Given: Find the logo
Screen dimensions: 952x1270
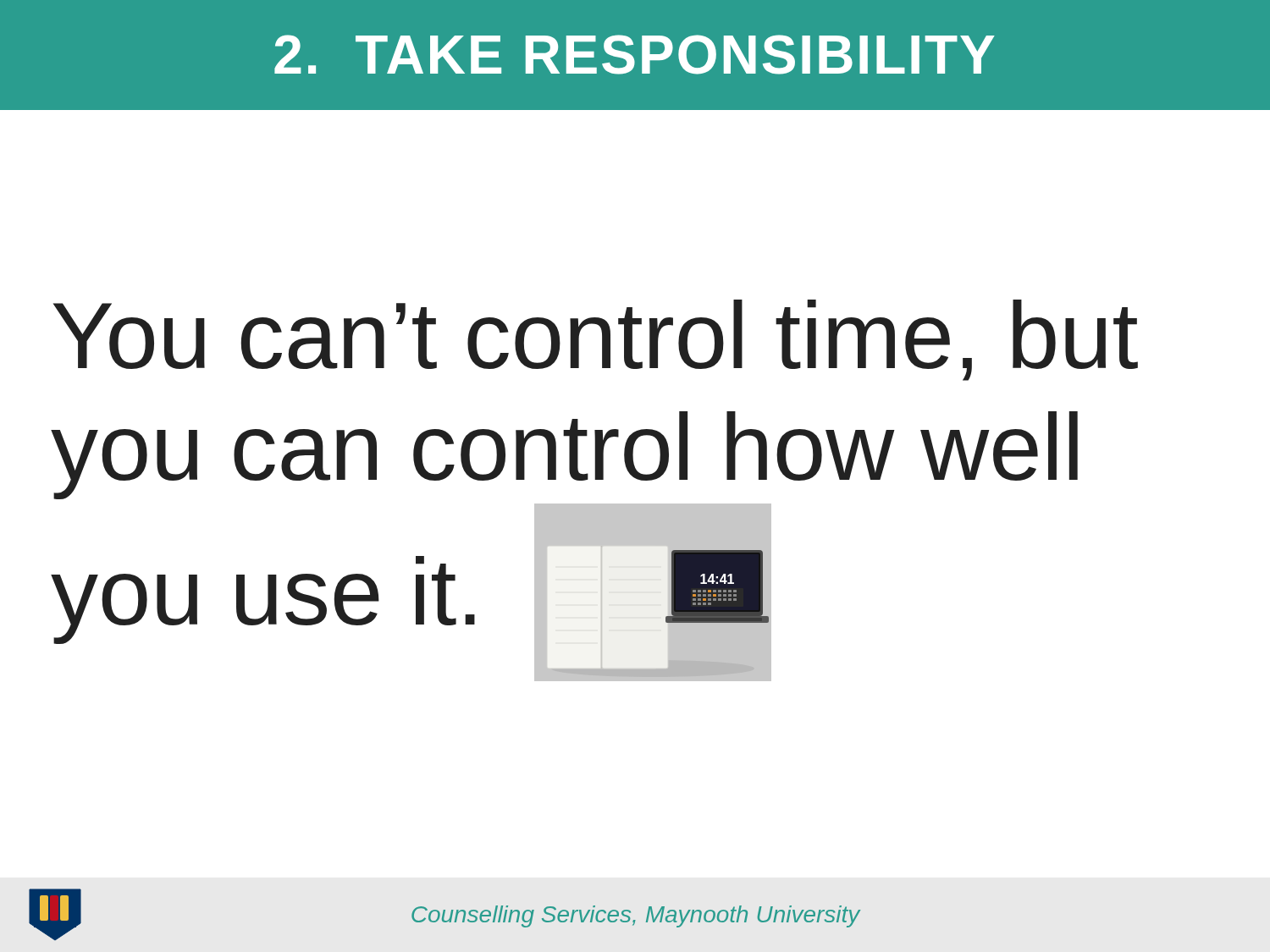Looking at the screenshot, I should coord(55,915).
